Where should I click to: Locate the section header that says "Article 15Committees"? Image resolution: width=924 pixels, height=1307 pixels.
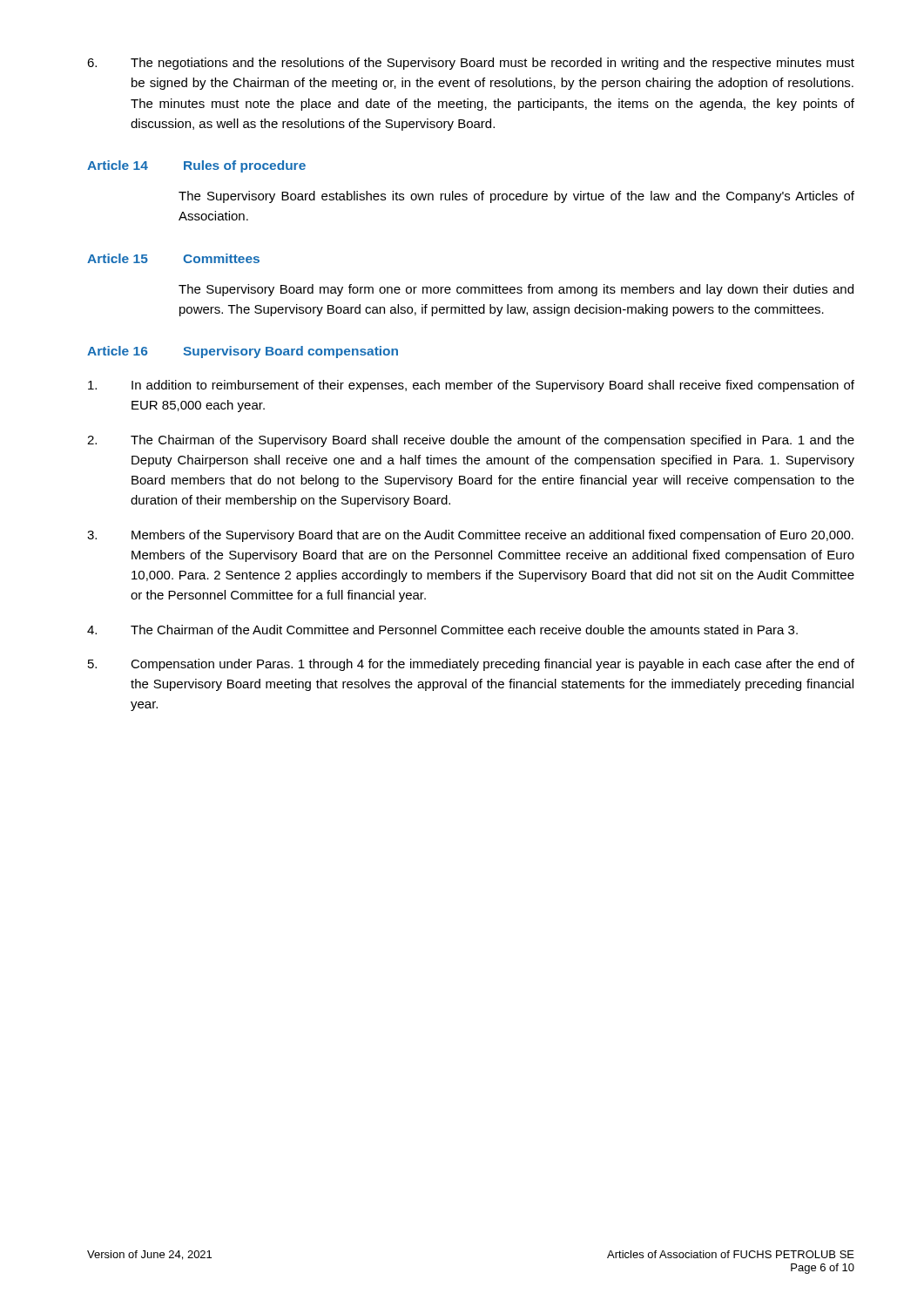[x=174, y=258]
